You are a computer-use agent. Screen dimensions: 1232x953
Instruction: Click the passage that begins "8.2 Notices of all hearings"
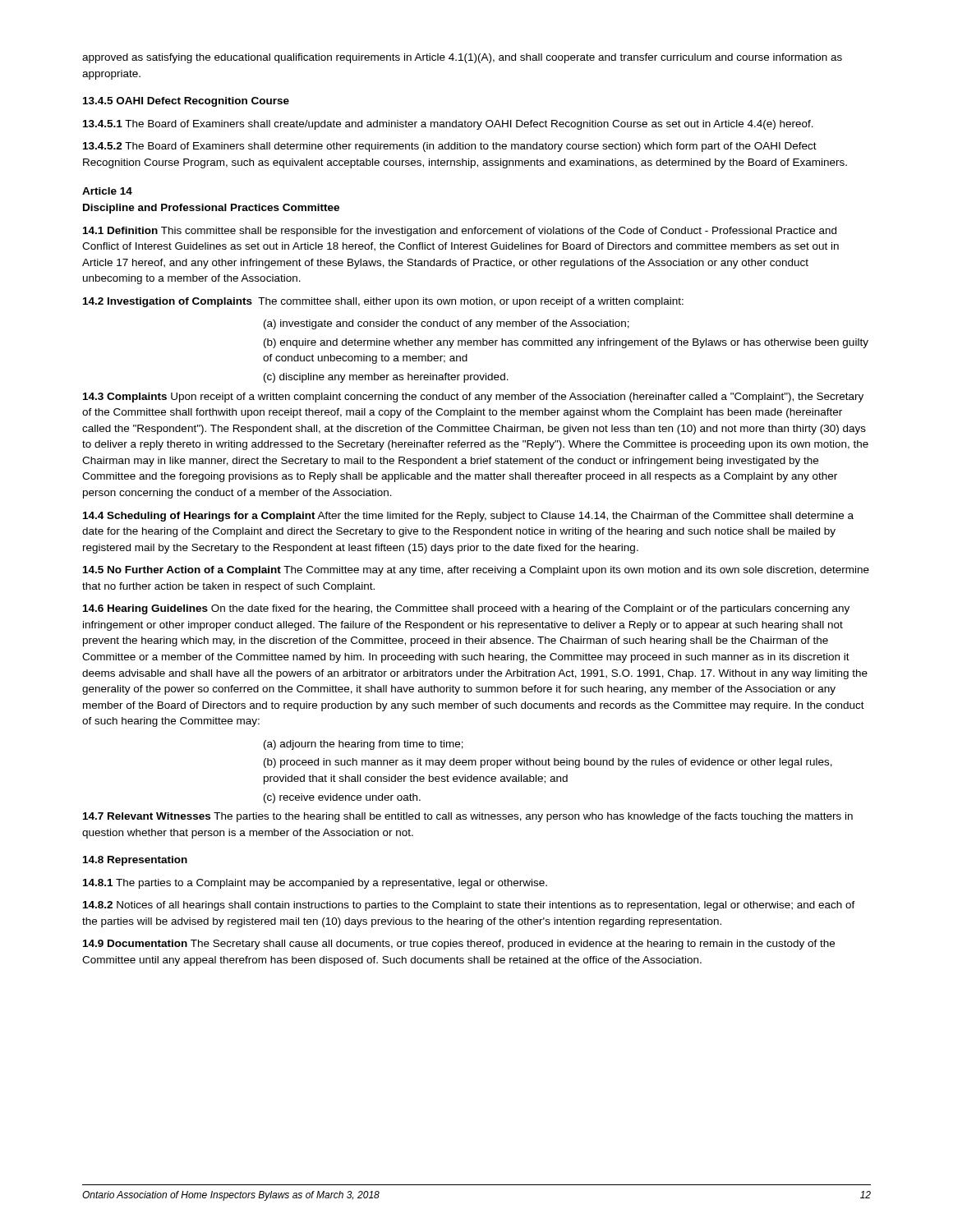click(476, 913)
